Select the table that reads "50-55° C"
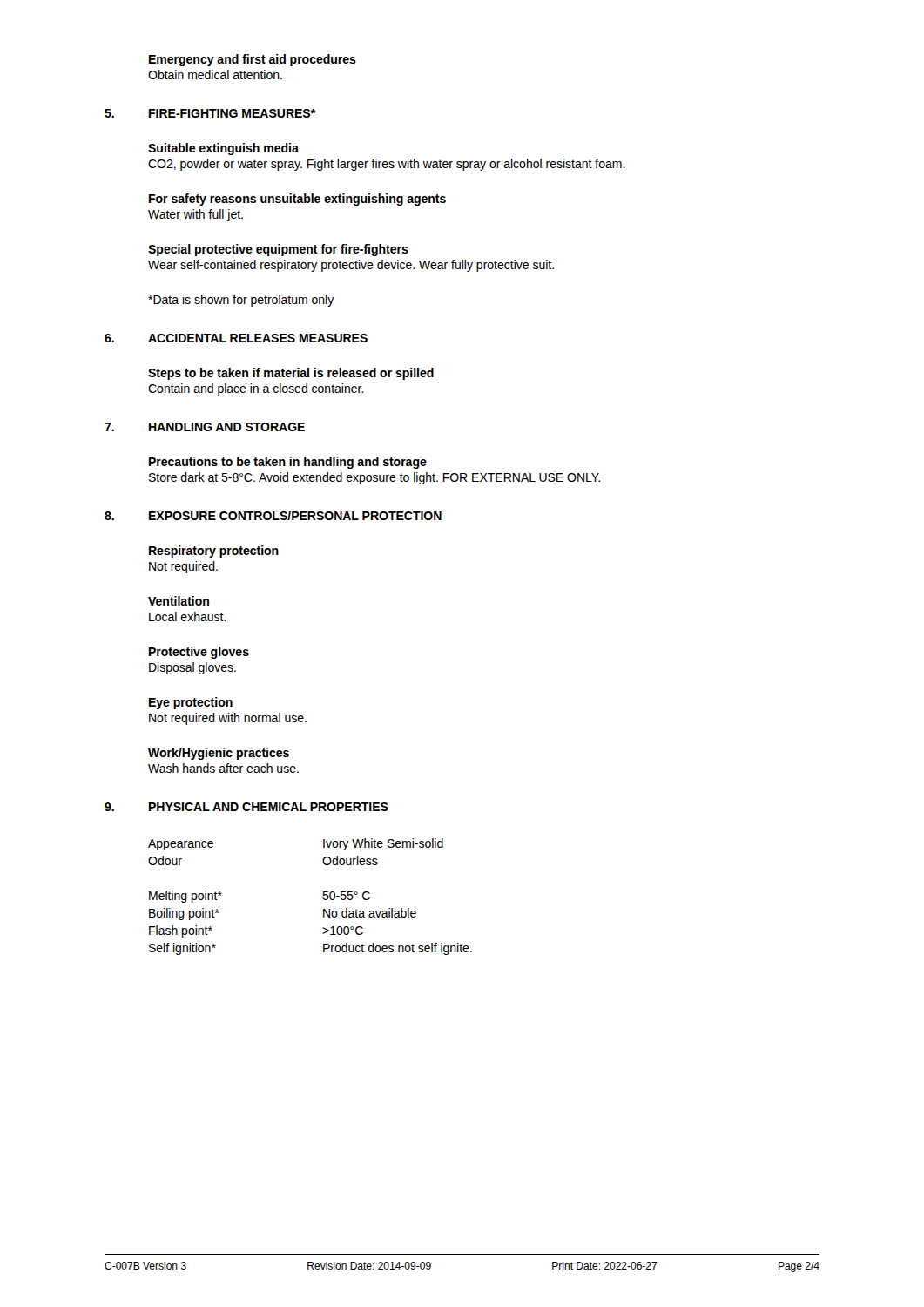 (462, 896)
